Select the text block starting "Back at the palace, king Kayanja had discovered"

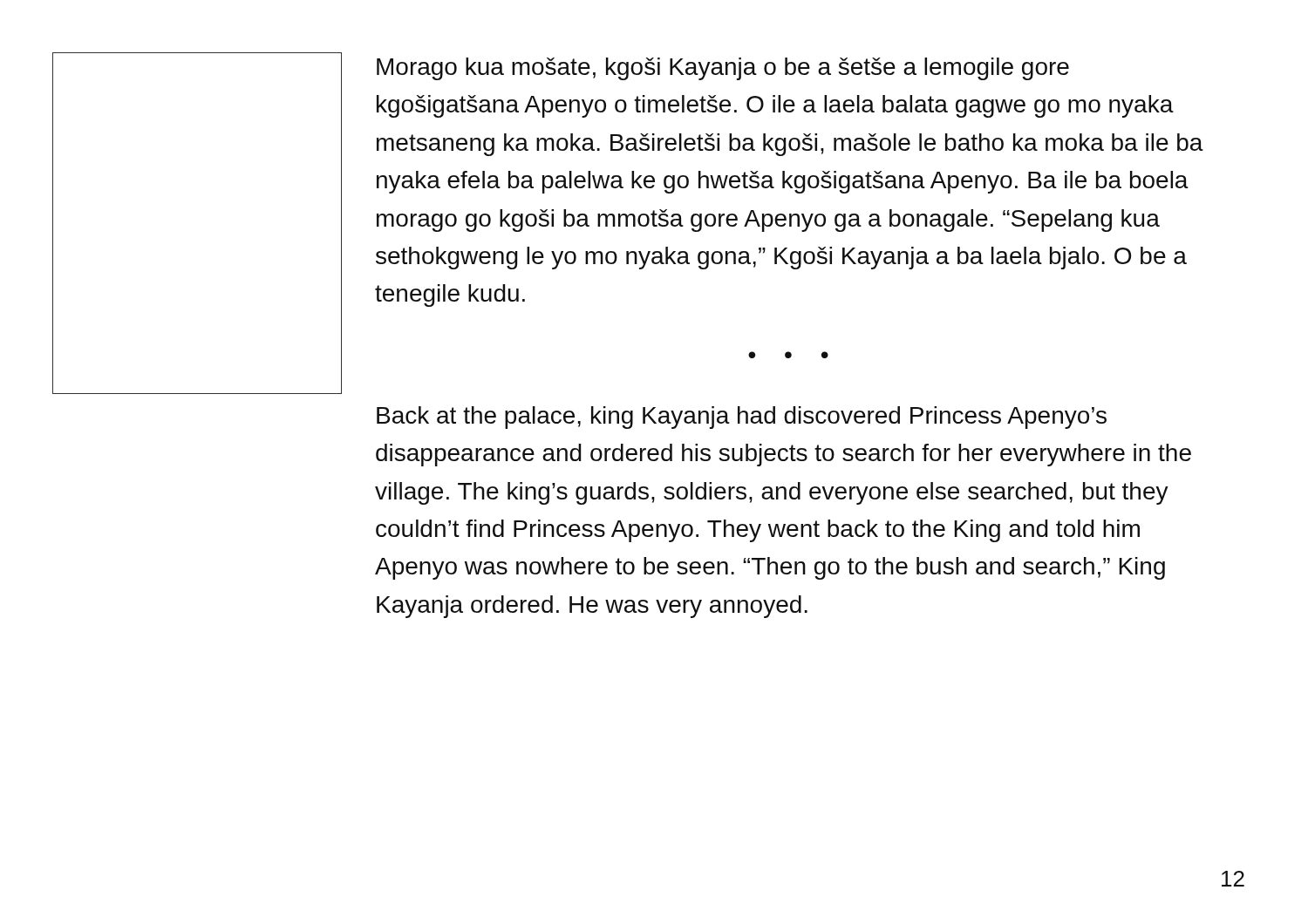click(783, 510)
